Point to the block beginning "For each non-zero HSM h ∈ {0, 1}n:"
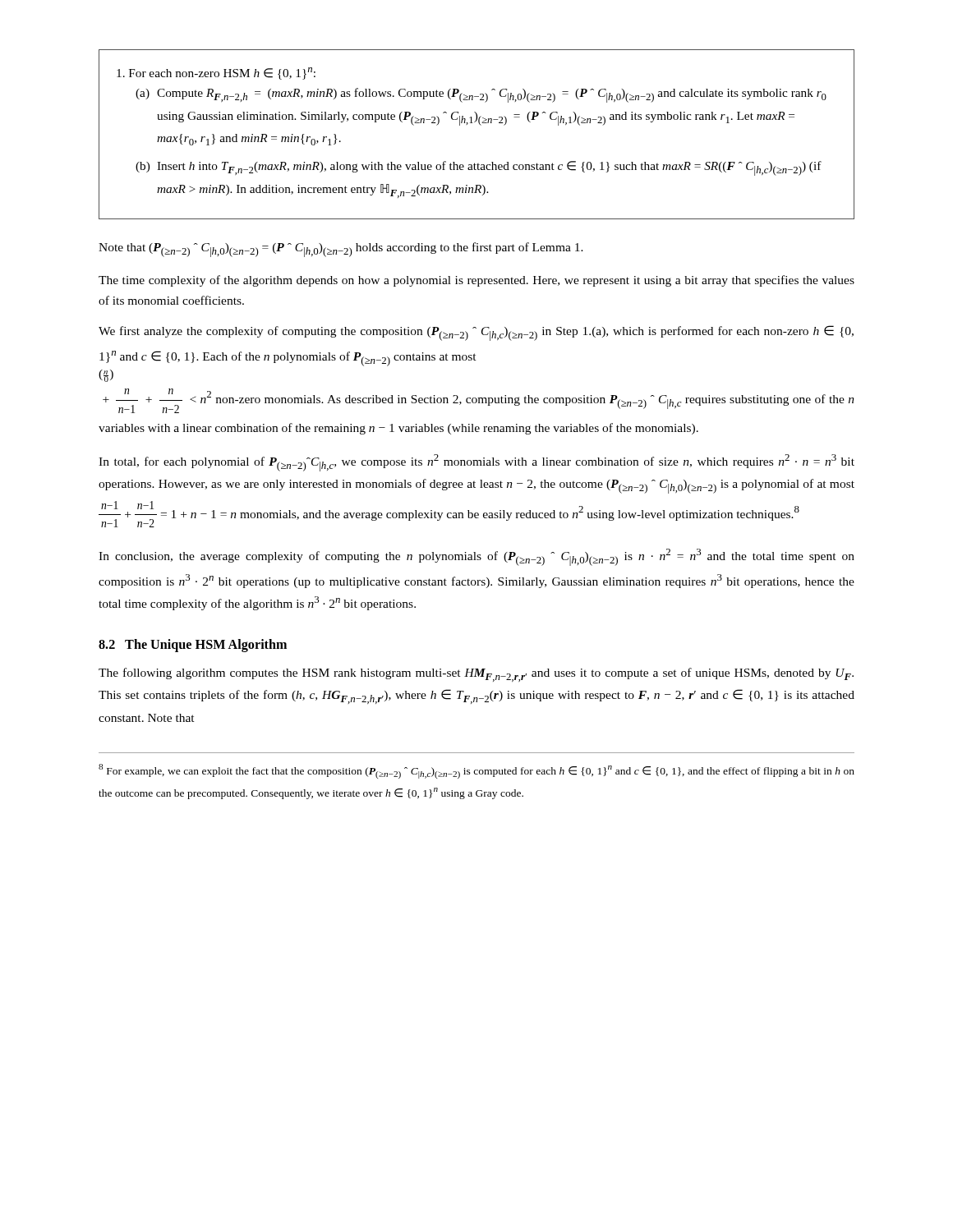 tap(476, 132)
